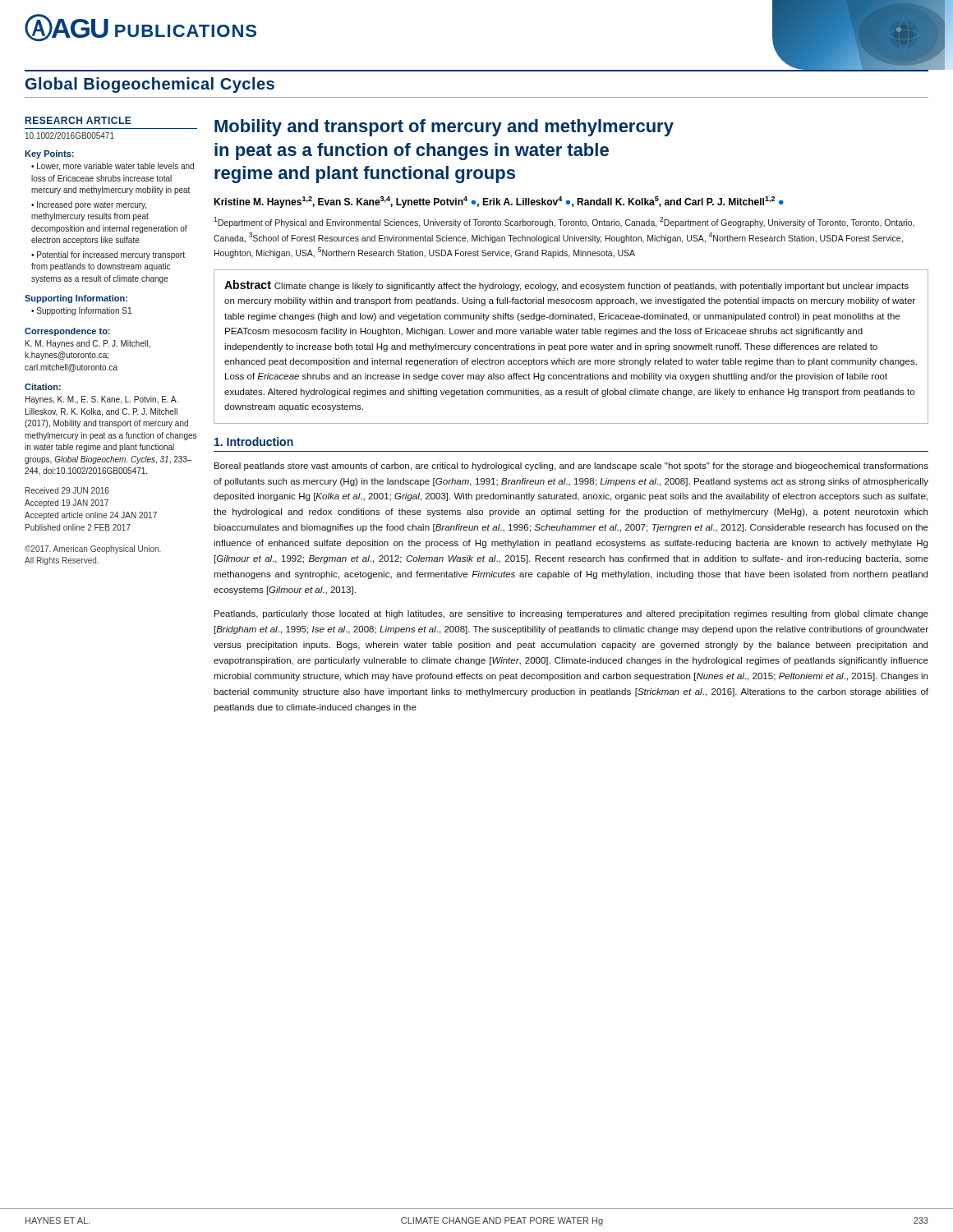Locate the block starting "Supporting Information:"
The height and width of the screenshot is (1232, 953).
tap(76, 298)
